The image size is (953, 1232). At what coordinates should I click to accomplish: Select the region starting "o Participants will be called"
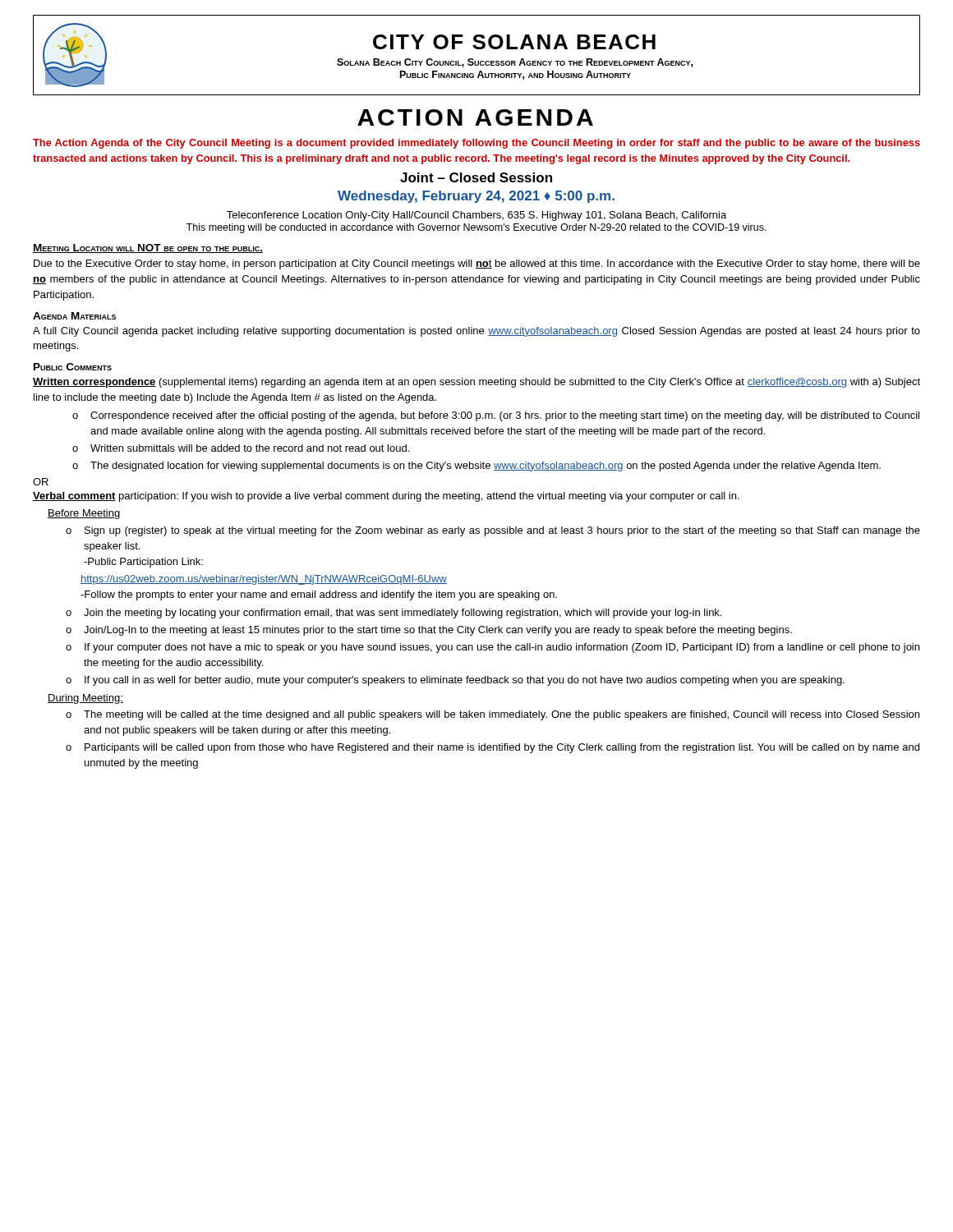(493, 756)
